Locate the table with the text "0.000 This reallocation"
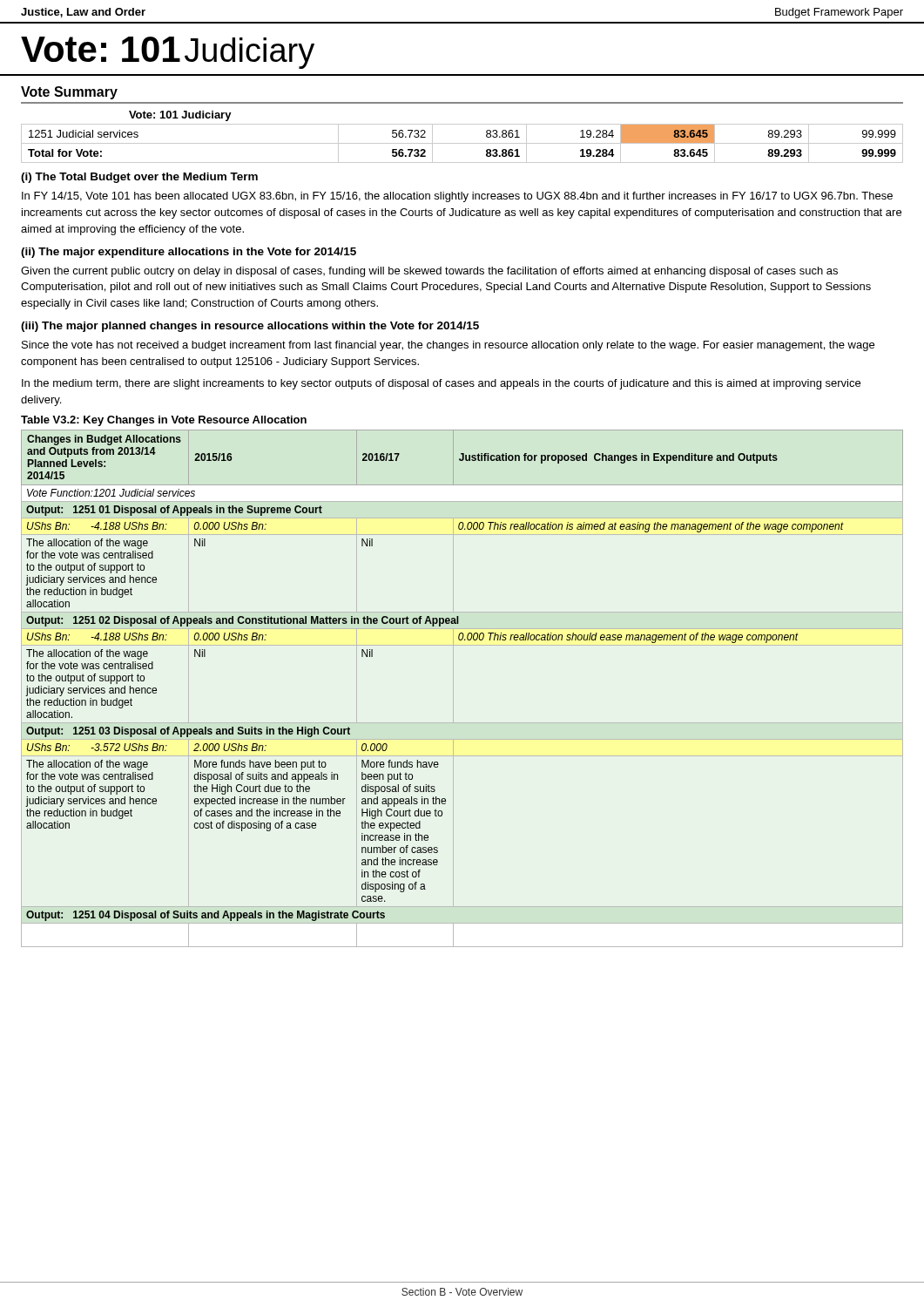The image size is (924, 1307). pos(462,689)
